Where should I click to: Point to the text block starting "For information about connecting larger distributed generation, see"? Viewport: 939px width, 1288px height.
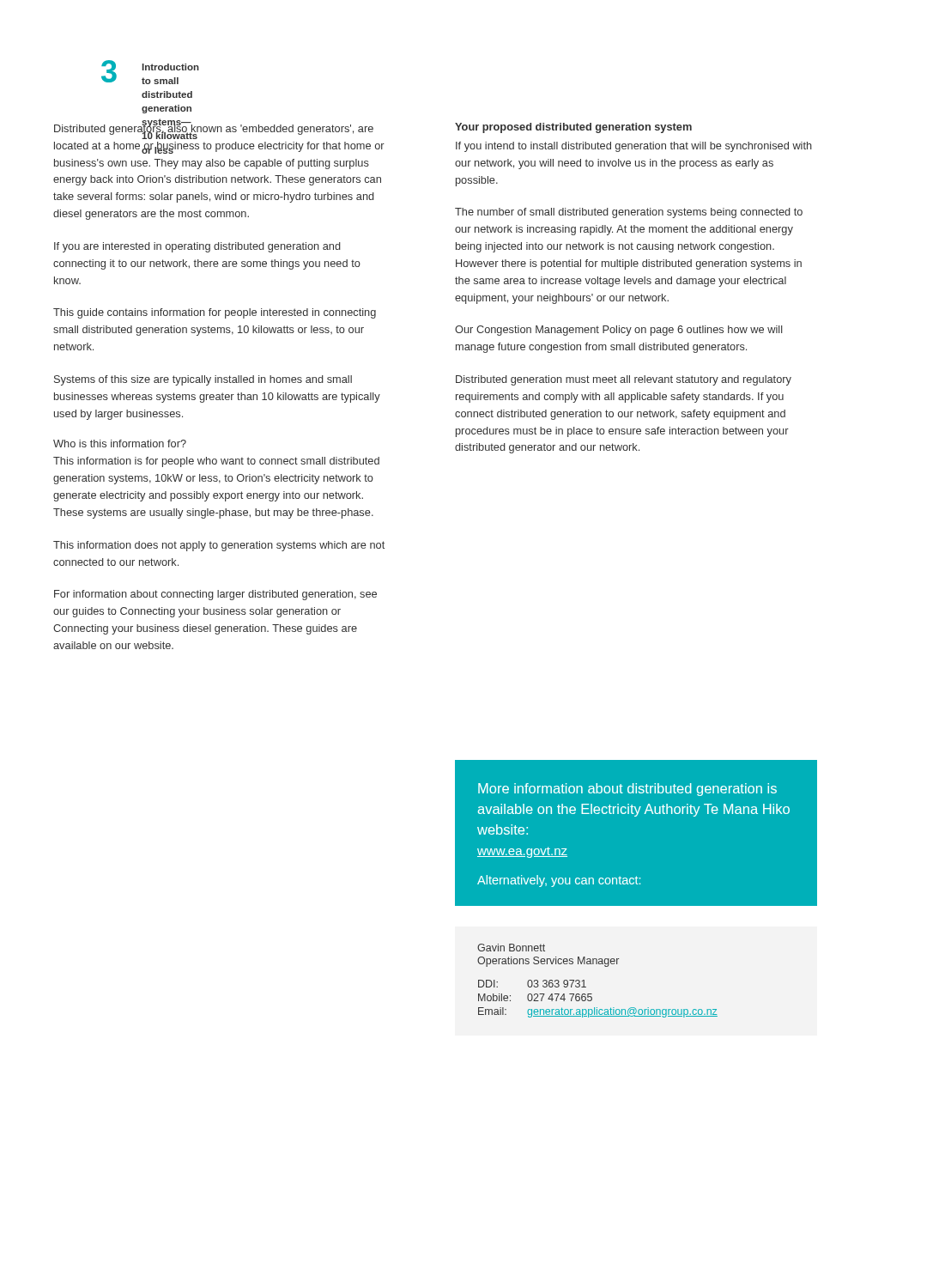point(215,620)
